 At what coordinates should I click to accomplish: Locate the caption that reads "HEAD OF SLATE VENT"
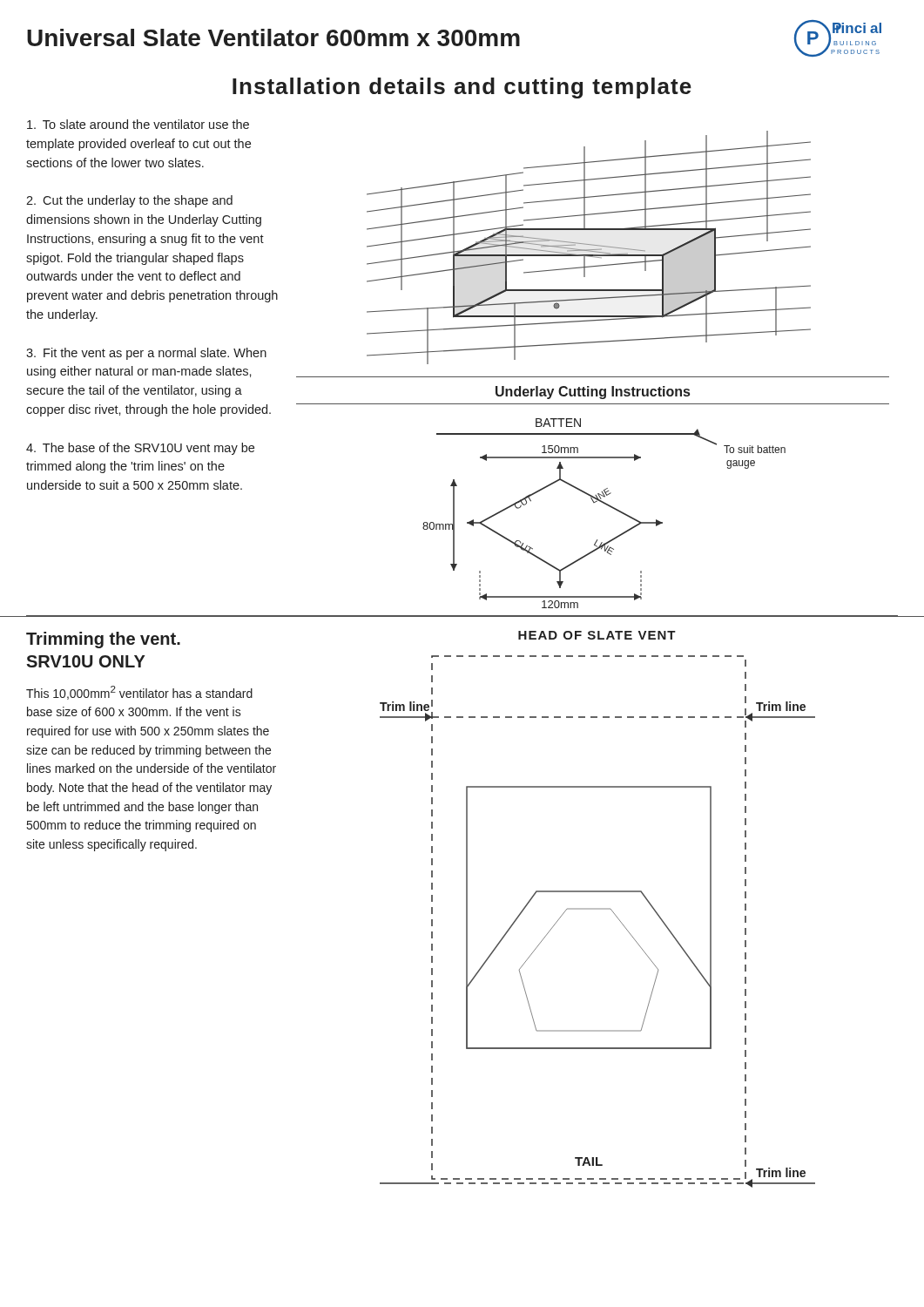click(597, 635)
